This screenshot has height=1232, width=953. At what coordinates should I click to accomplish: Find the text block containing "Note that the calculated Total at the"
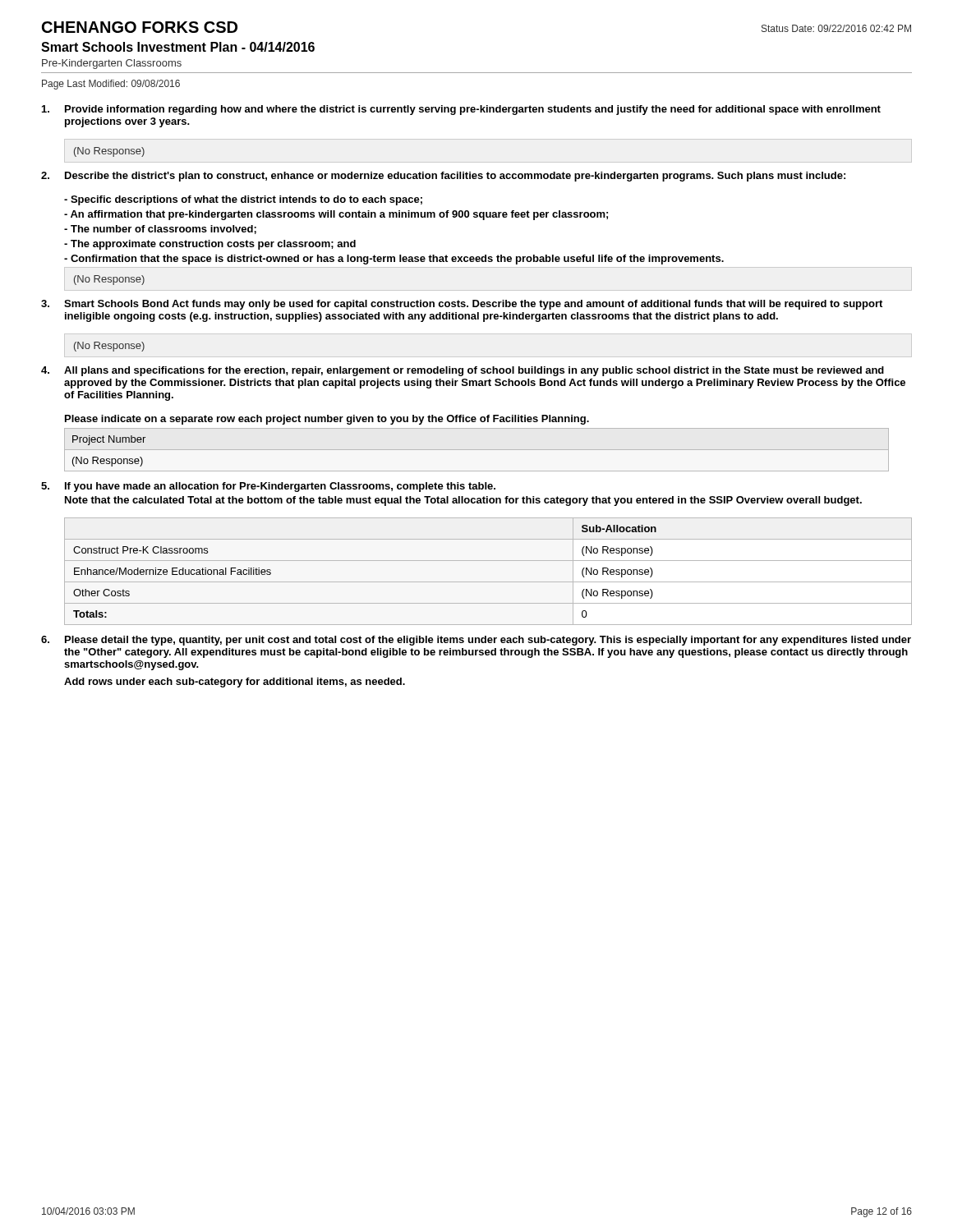click(463, 500)
